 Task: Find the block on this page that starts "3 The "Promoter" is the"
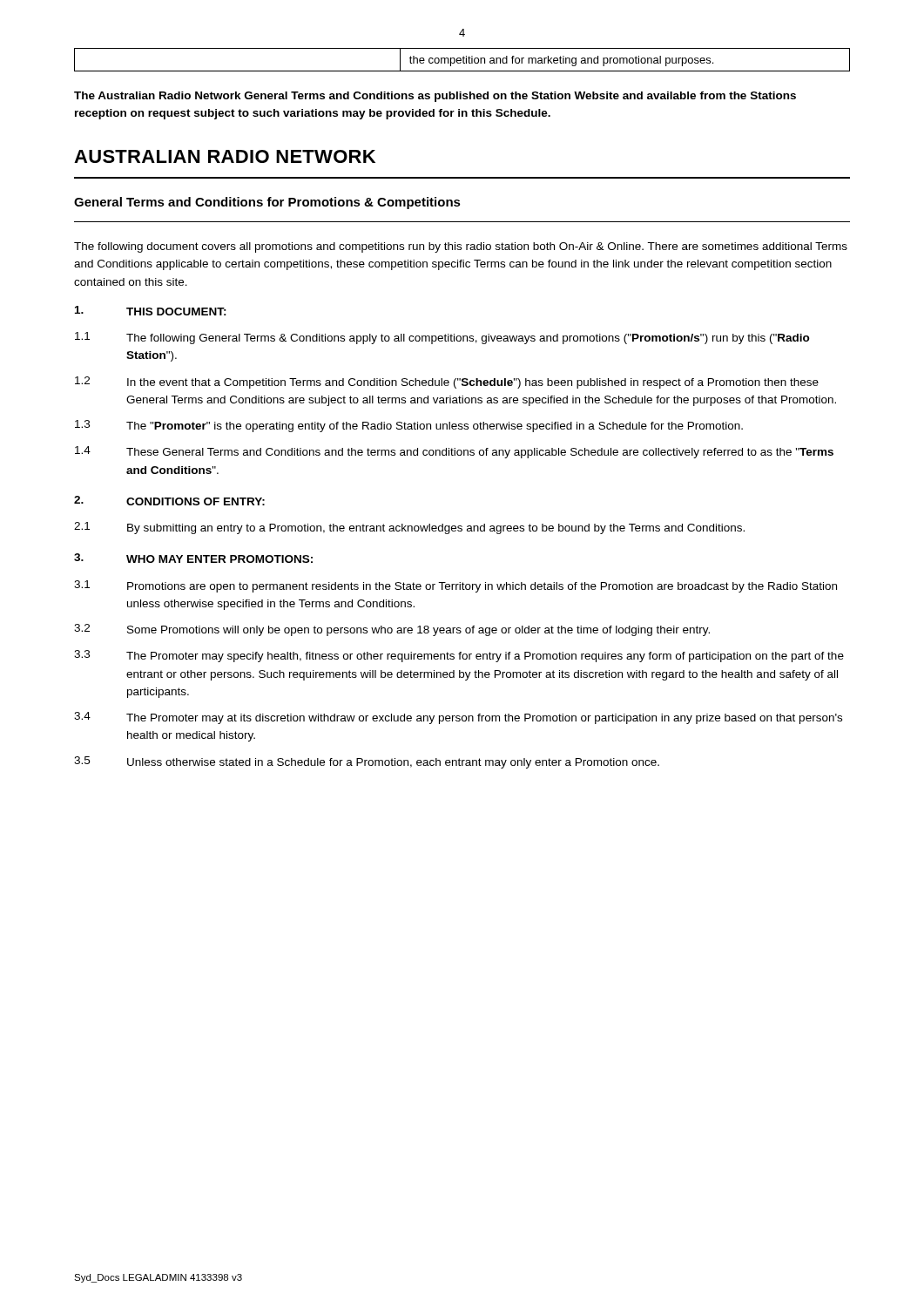(462, 426)
